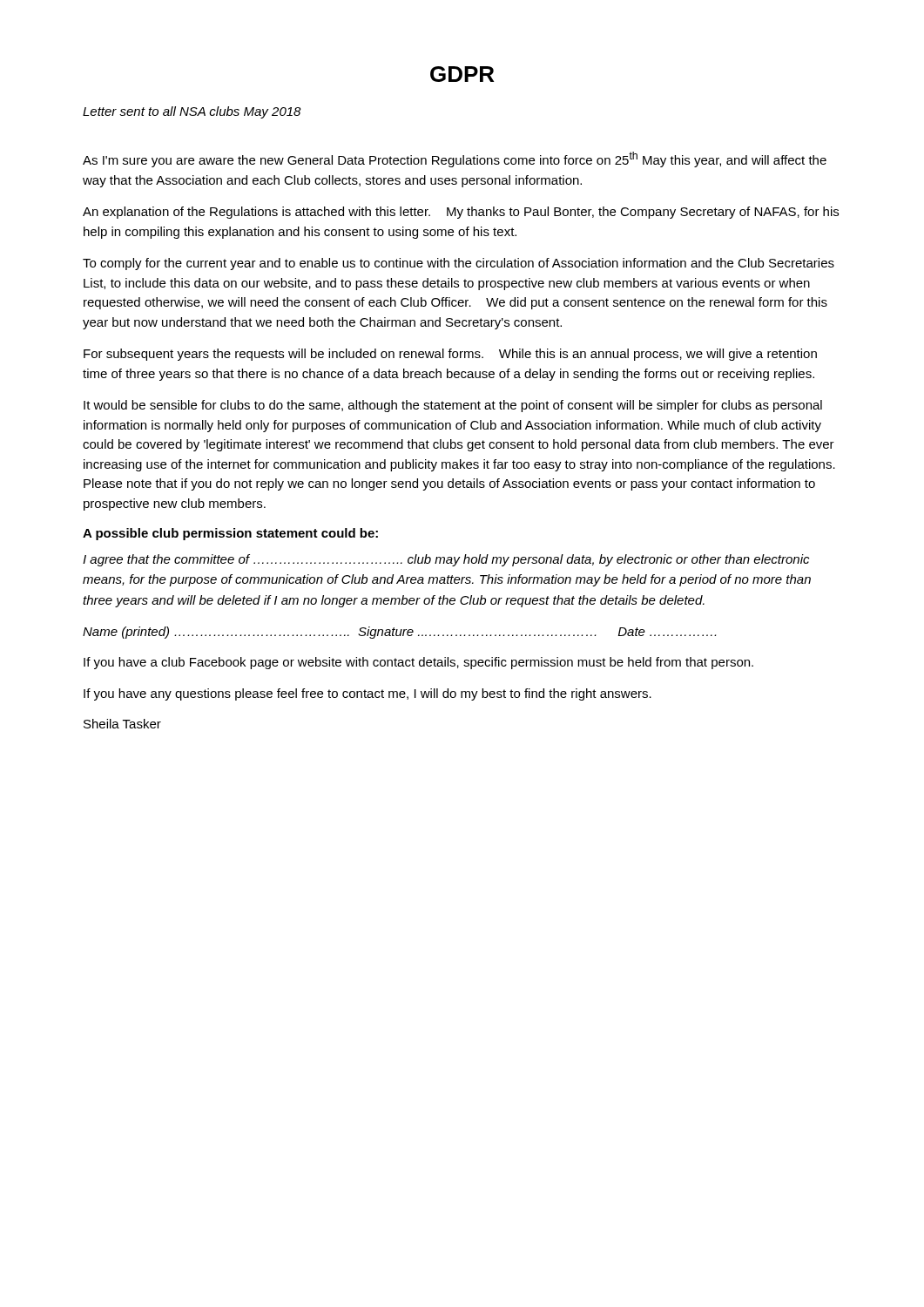Click the passage that begins "Letter sent to all NSA"
The image size is (924, 1307).
(192, 111)
